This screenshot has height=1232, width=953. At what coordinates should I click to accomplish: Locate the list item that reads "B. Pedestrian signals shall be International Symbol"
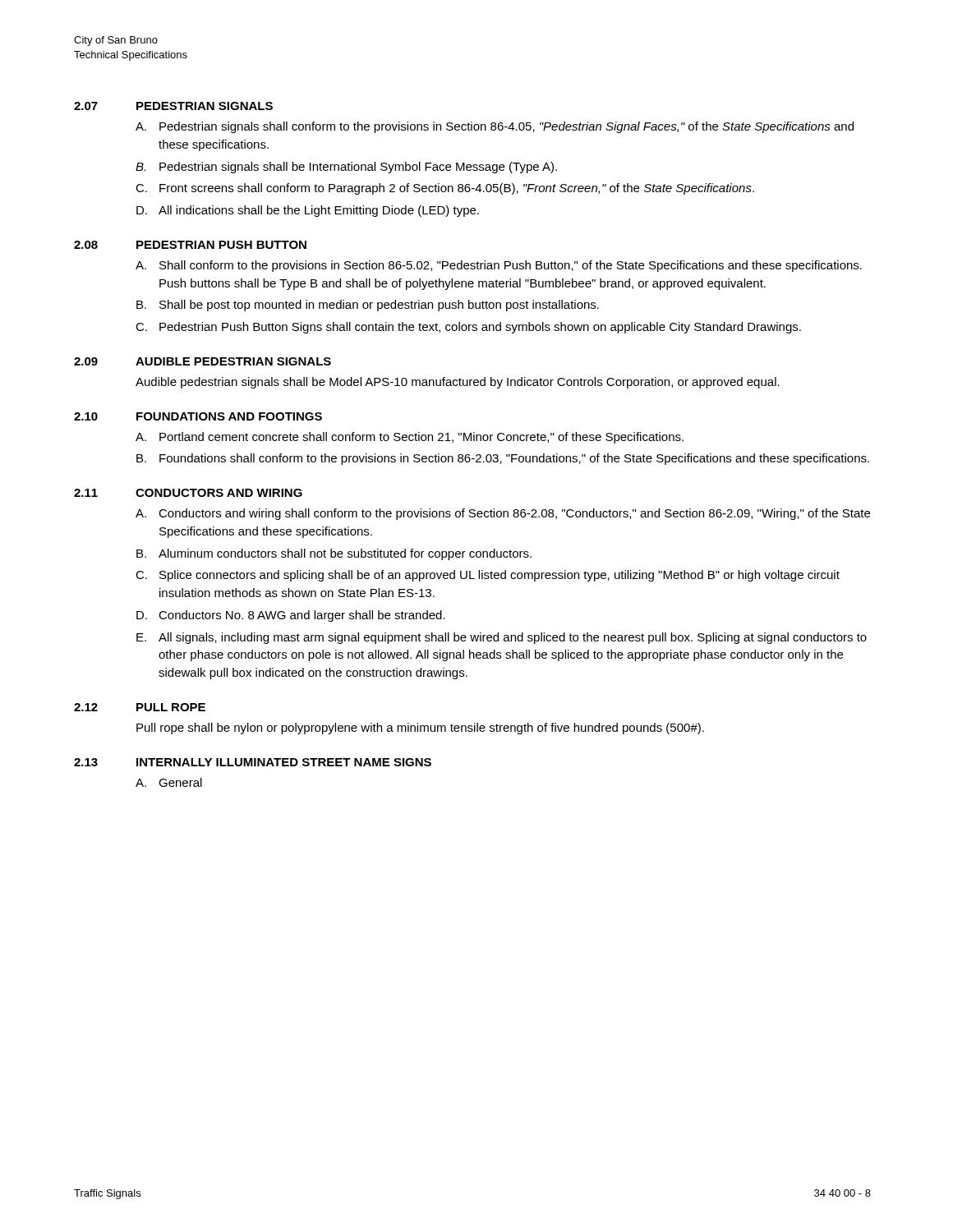coord(503,166)
